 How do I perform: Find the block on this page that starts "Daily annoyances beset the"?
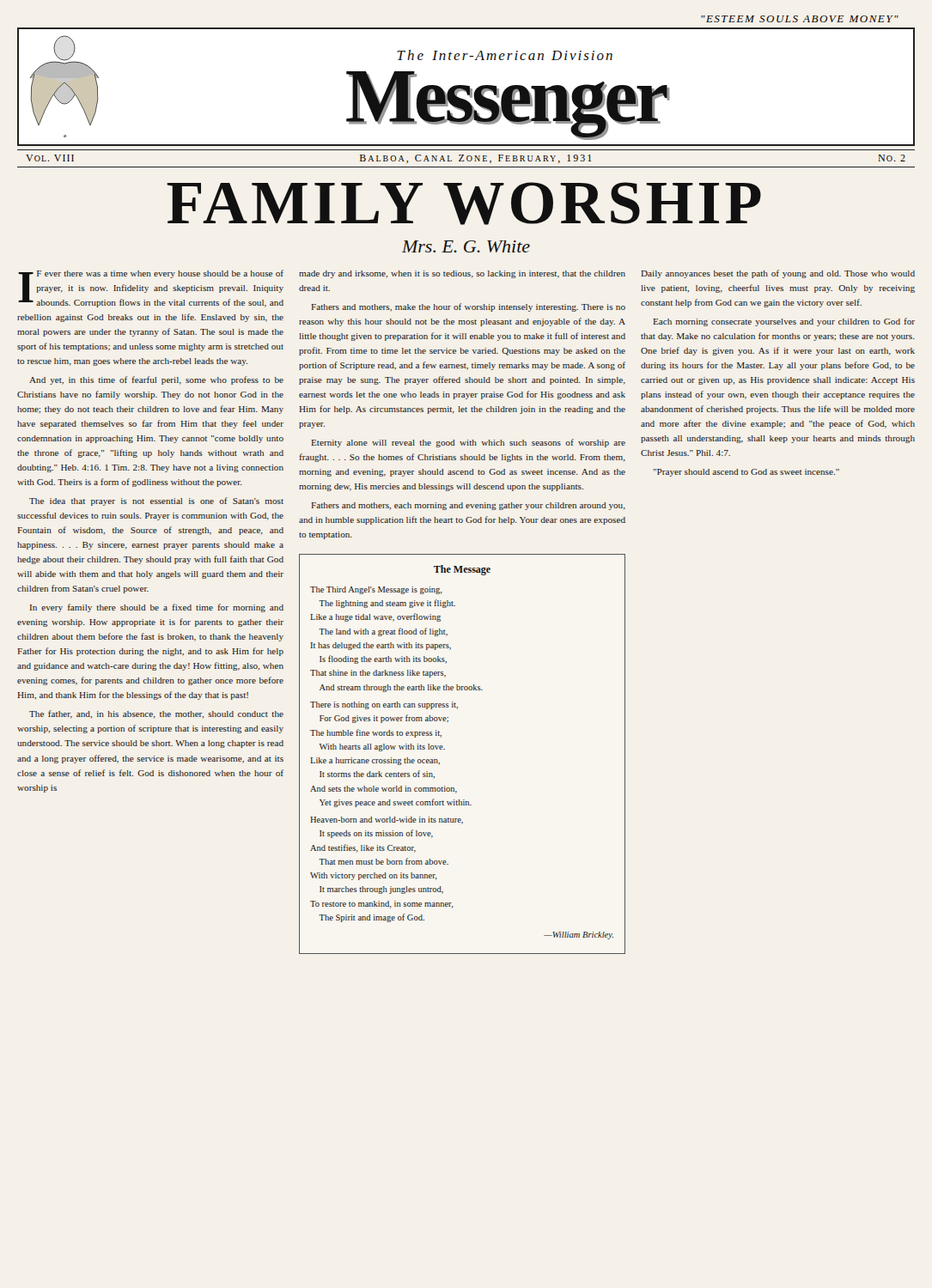778,373
